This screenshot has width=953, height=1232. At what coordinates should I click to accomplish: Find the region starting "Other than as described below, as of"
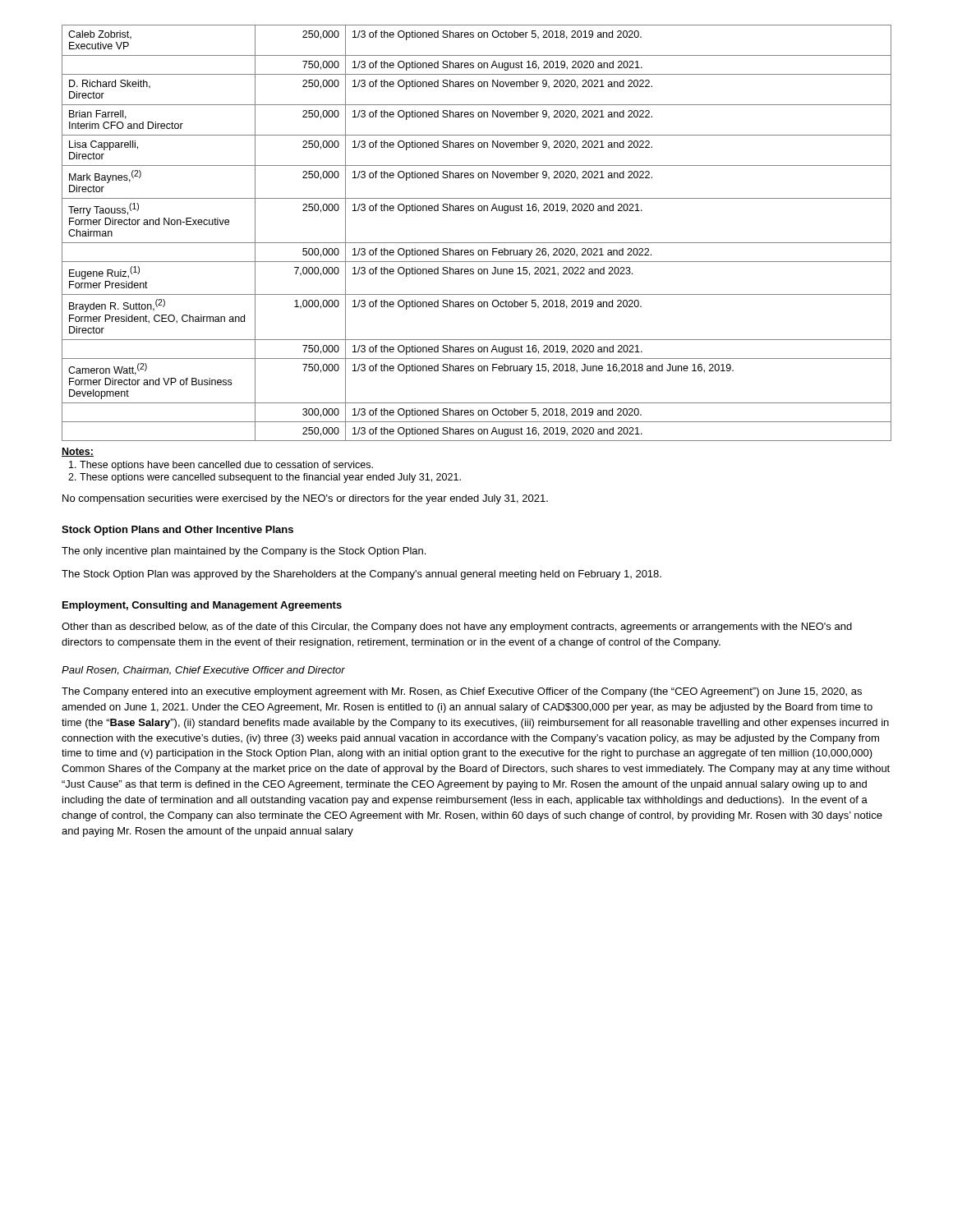(457, 634)
